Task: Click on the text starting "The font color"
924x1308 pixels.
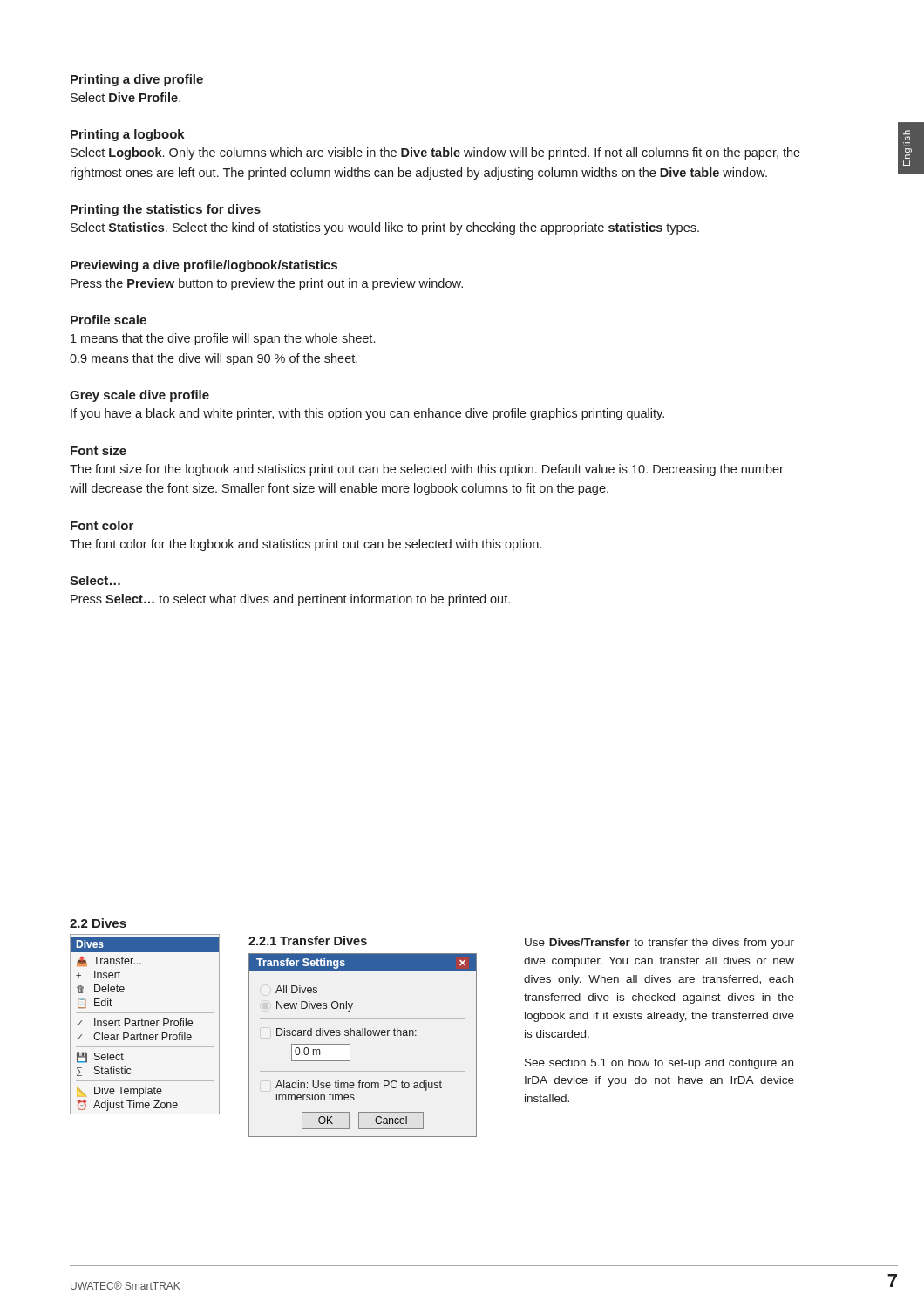Action: [306, 544]
